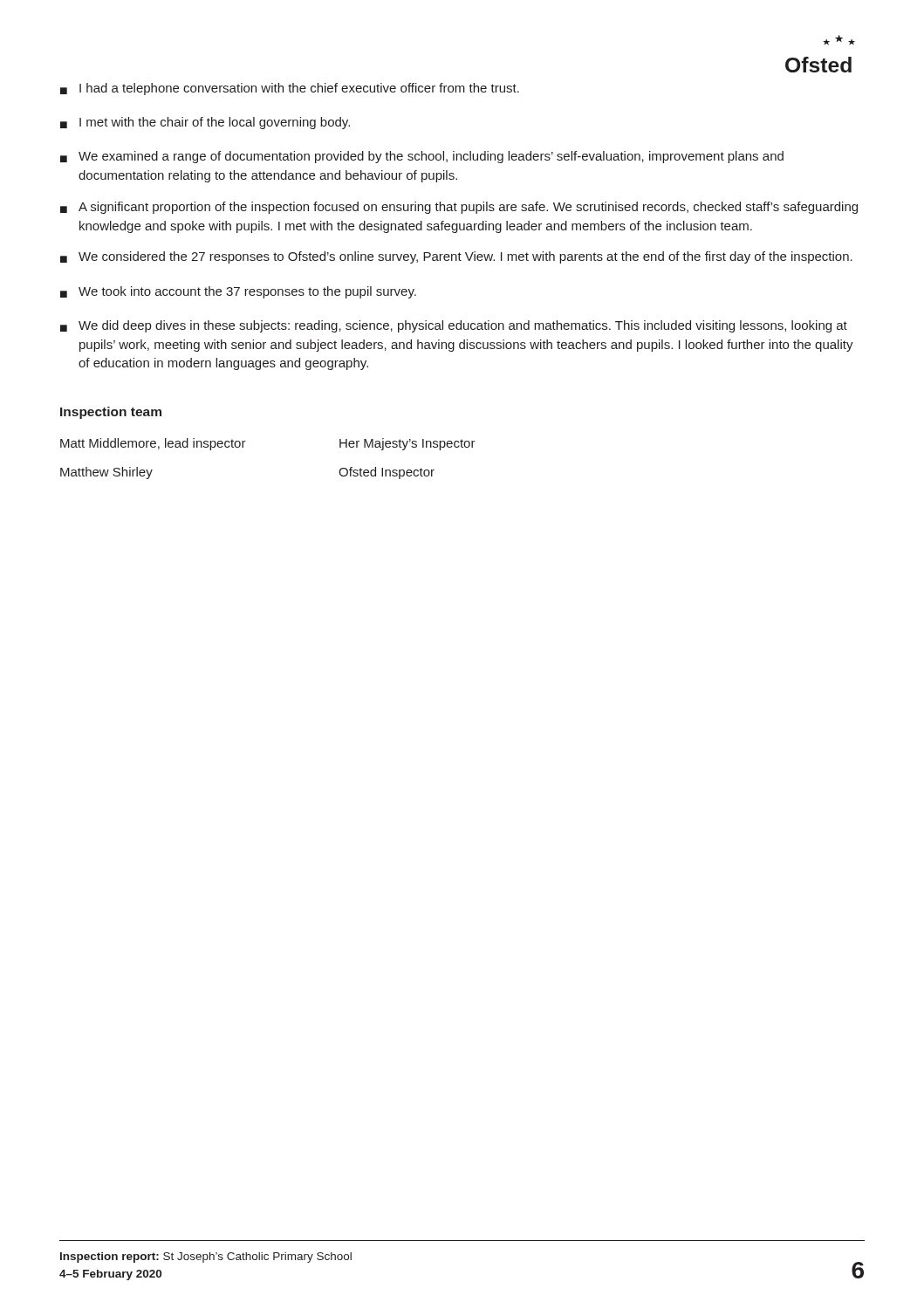Screen dimensions: 1309x924
Task: Locate the list item containing "■ We considered the 27 responses"
Action: pyautogui.click(x=462, y=258)
